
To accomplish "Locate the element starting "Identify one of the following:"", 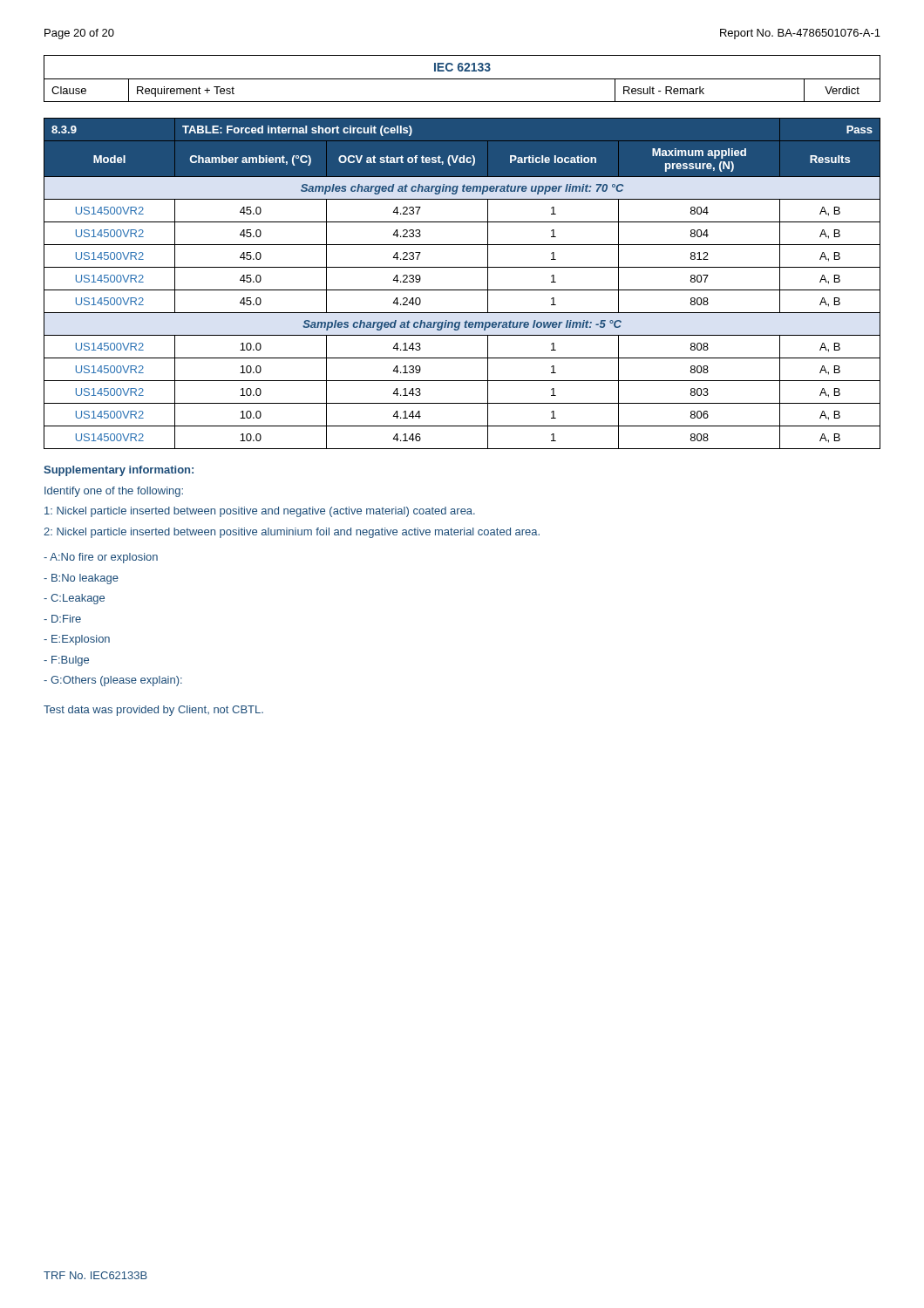I will [114, 490].
